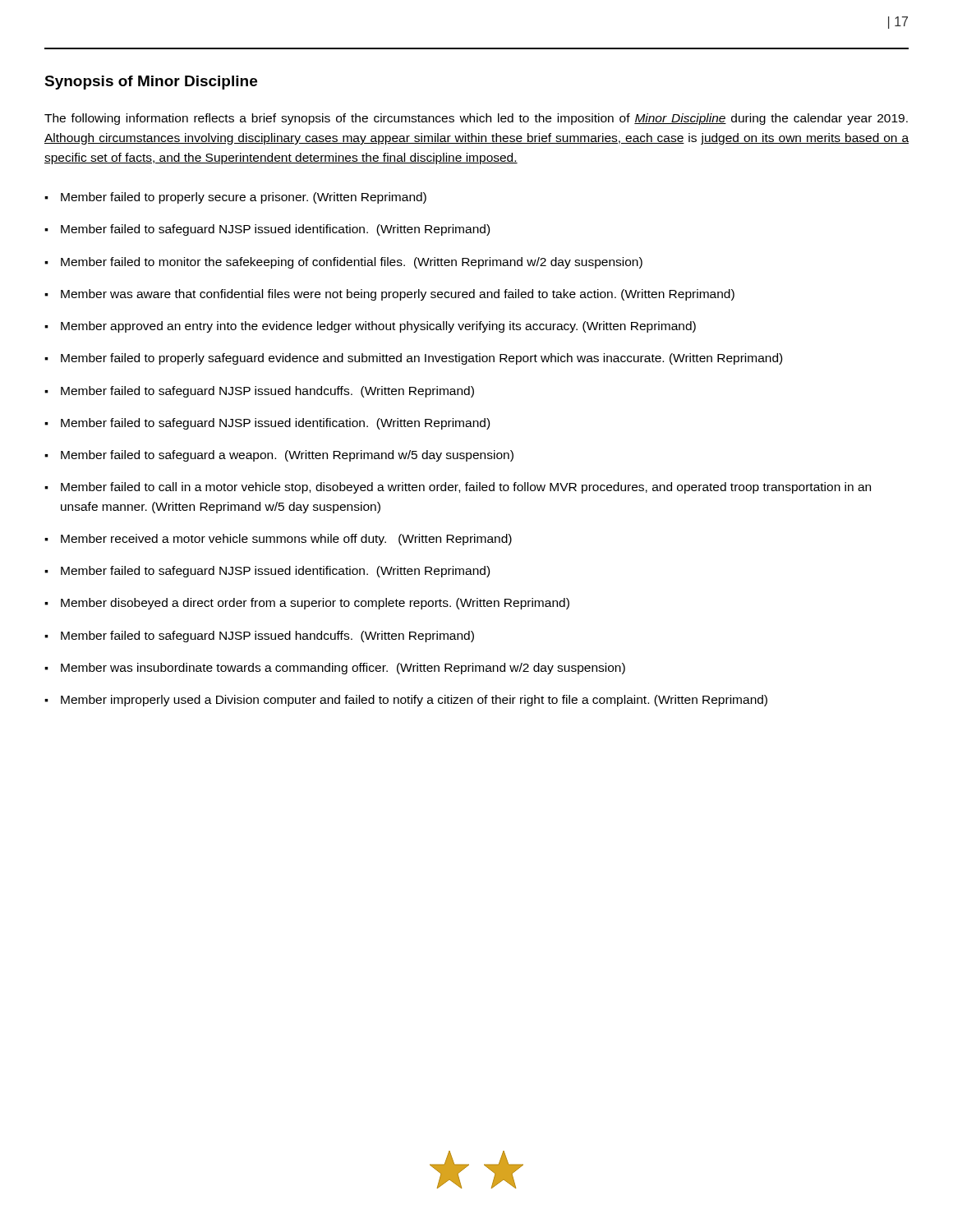Find the block starting "Synopsis of Minor Discipline"
The image size is (953, 1232).
coord(151,81)
